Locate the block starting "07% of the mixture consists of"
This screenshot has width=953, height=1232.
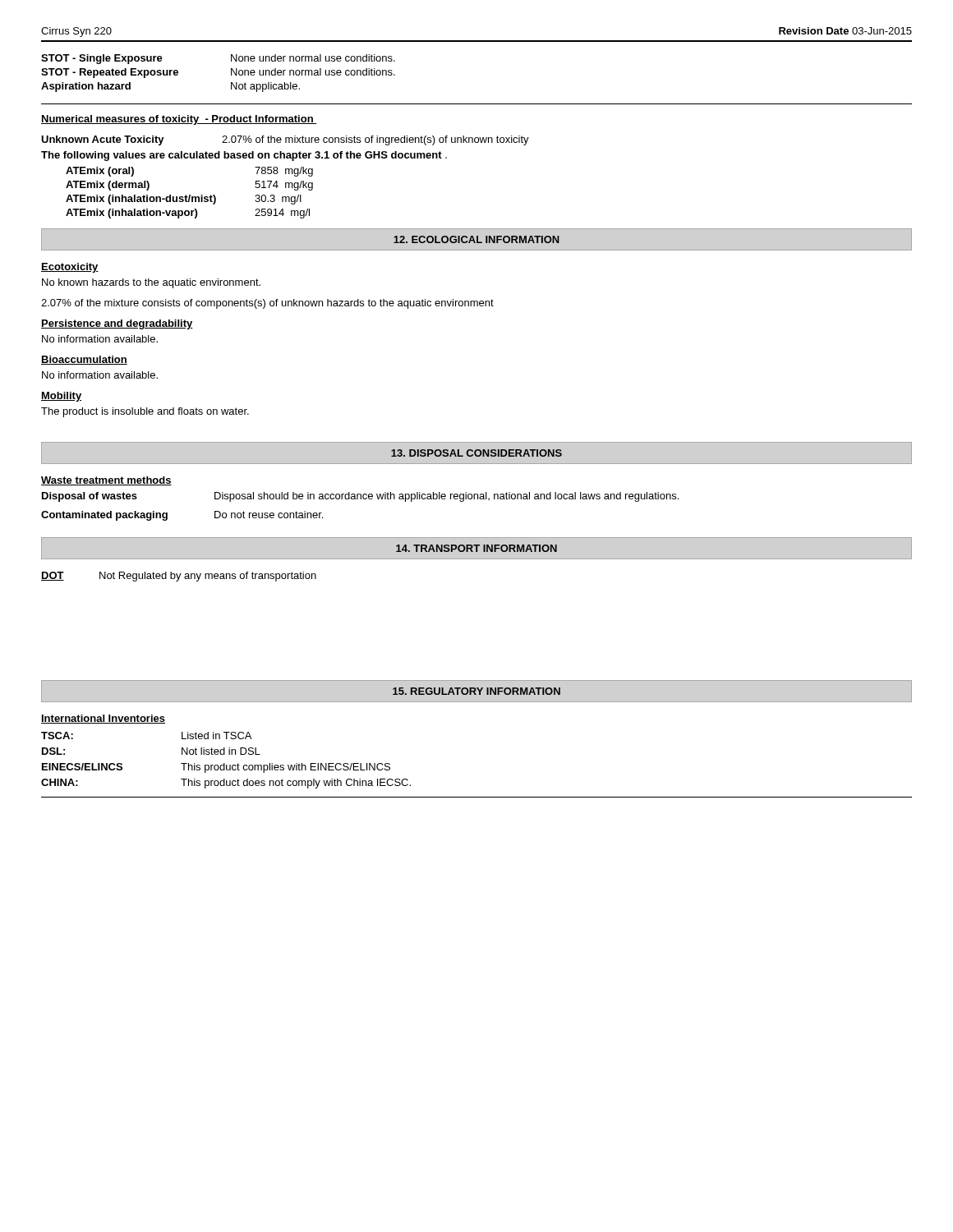(267, 303)
